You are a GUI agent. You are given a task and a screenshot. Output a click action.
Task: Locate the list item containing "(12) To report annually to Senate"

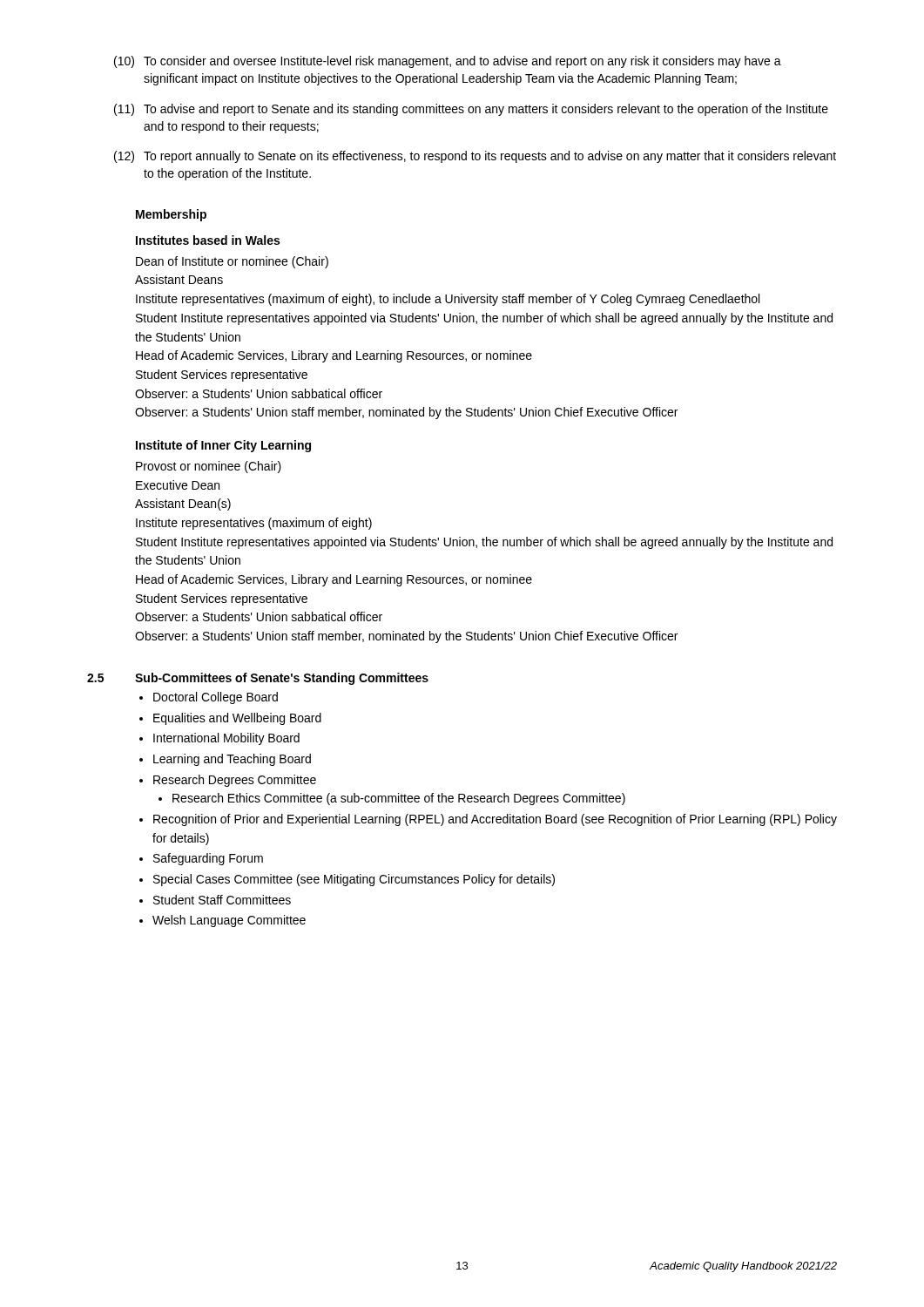point(462,165)
